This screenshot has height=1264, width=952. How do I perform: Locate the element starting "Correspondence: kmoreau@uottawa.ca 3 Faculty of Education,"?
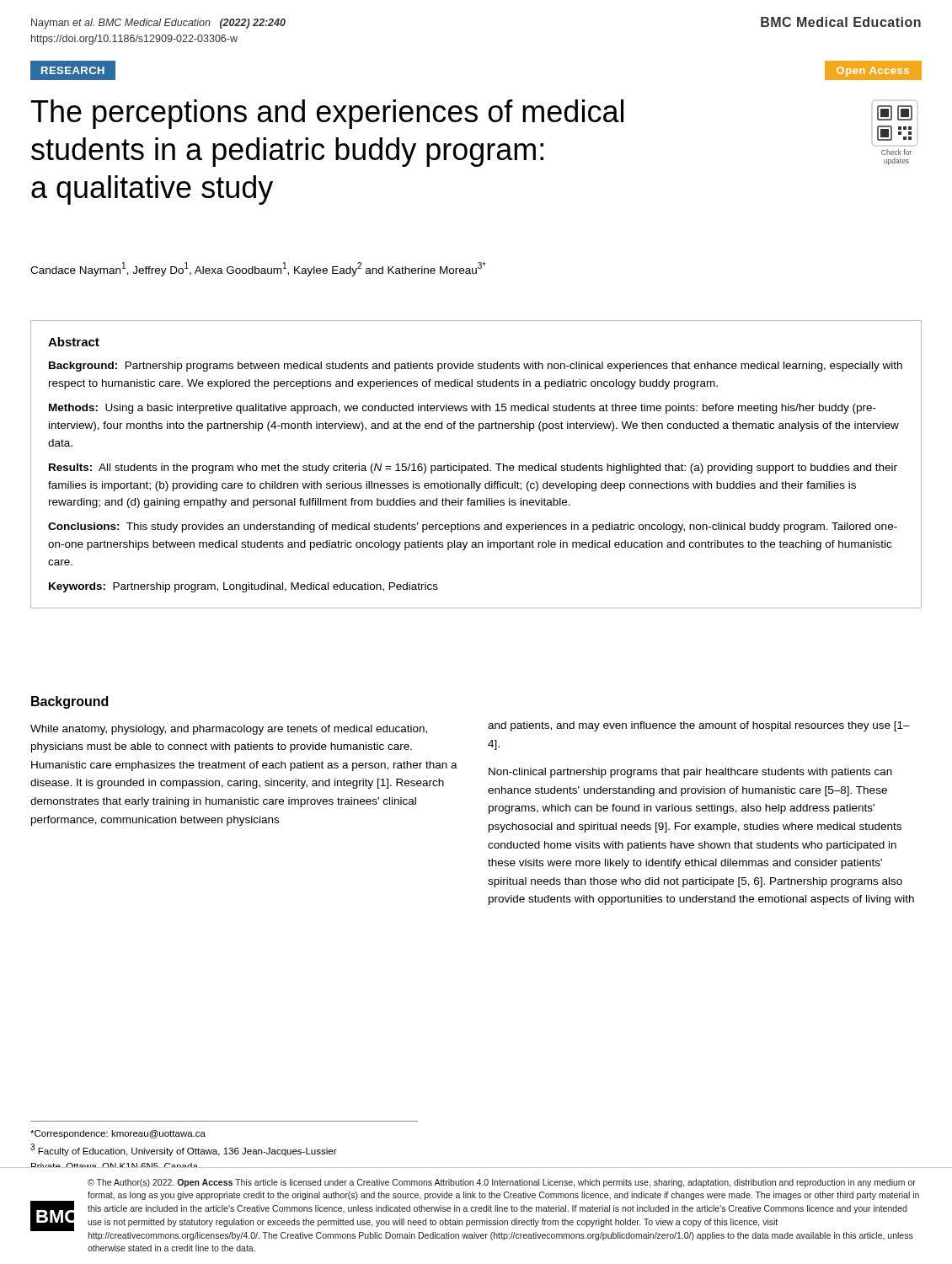[183, 1157]
